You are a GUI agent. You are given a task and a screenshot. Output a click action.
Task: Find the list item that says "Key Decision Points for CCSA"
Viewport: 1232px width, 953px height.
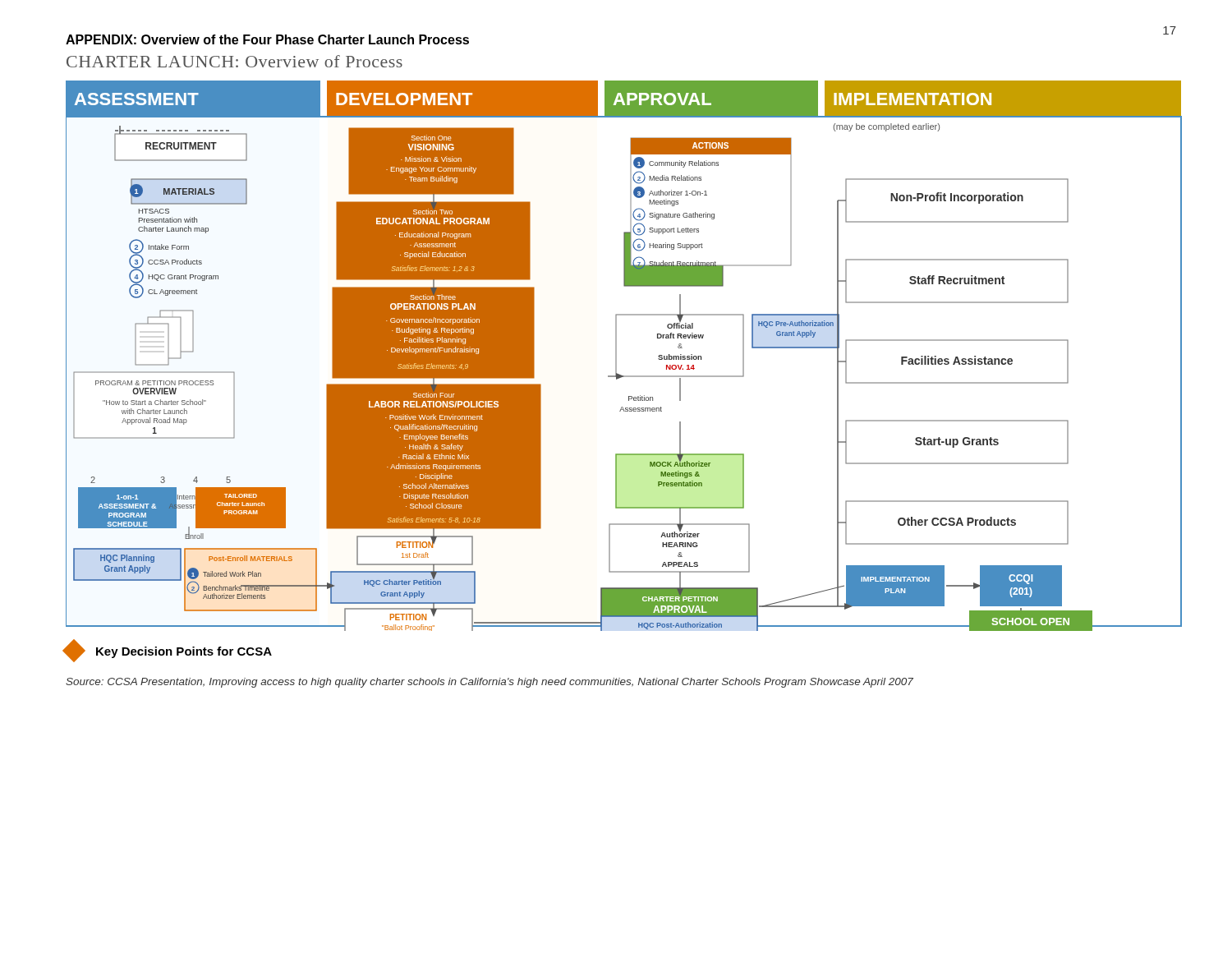click(x=169, y=651)
